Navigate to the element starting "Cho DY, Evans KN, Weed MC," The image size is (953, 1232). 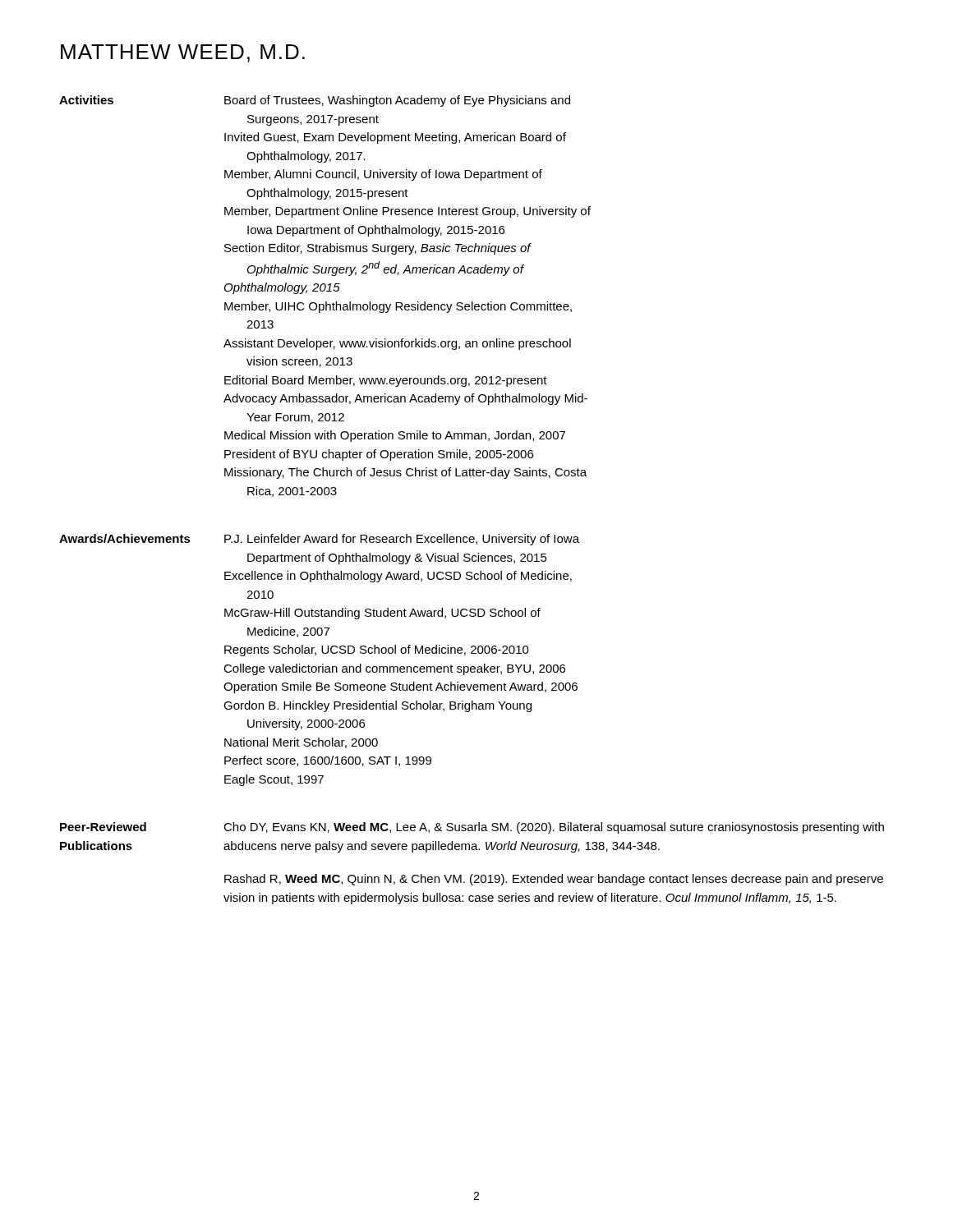coord(554,836)
